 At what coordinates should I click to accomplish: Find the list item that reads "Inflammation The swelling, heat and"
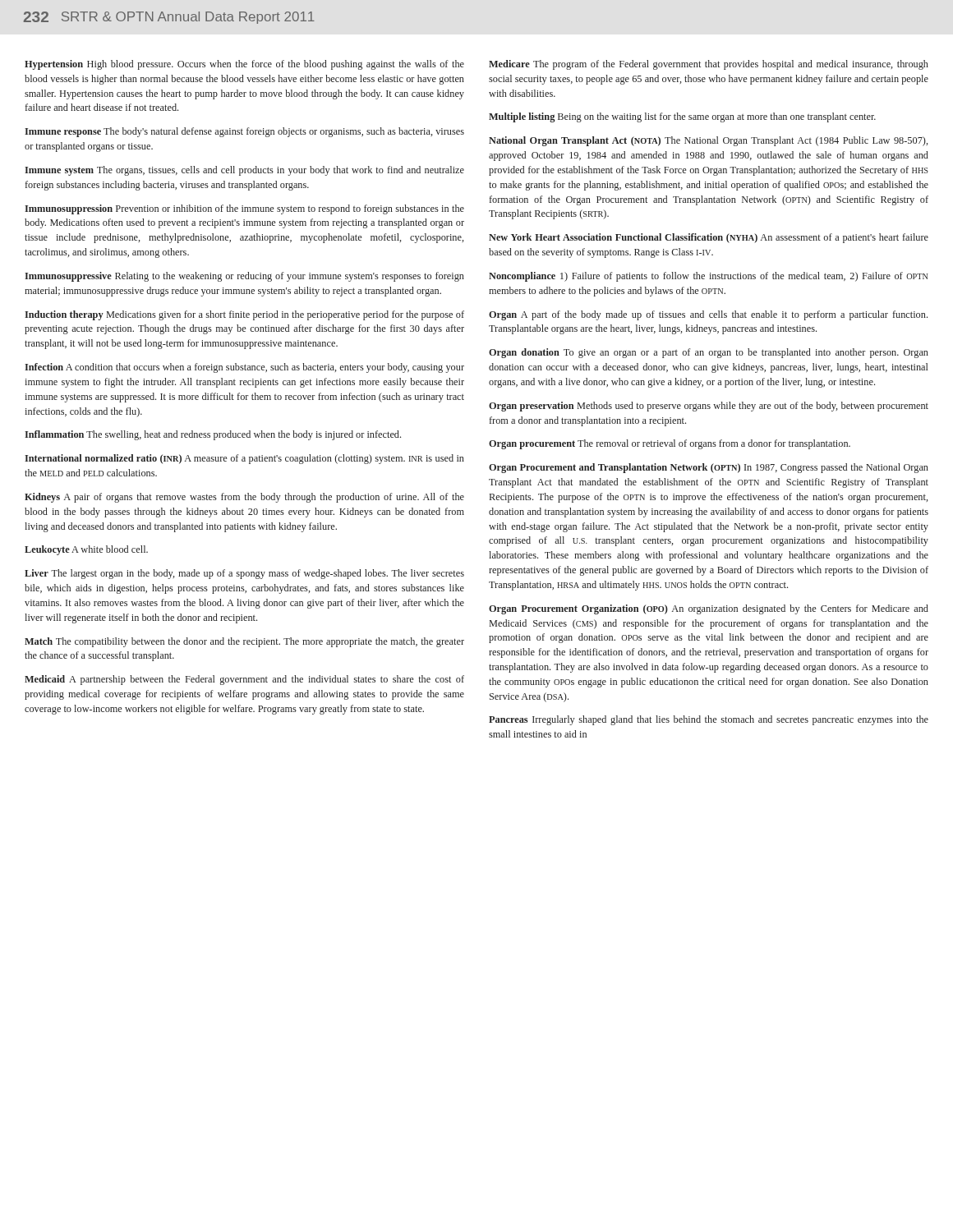(213, 435)
